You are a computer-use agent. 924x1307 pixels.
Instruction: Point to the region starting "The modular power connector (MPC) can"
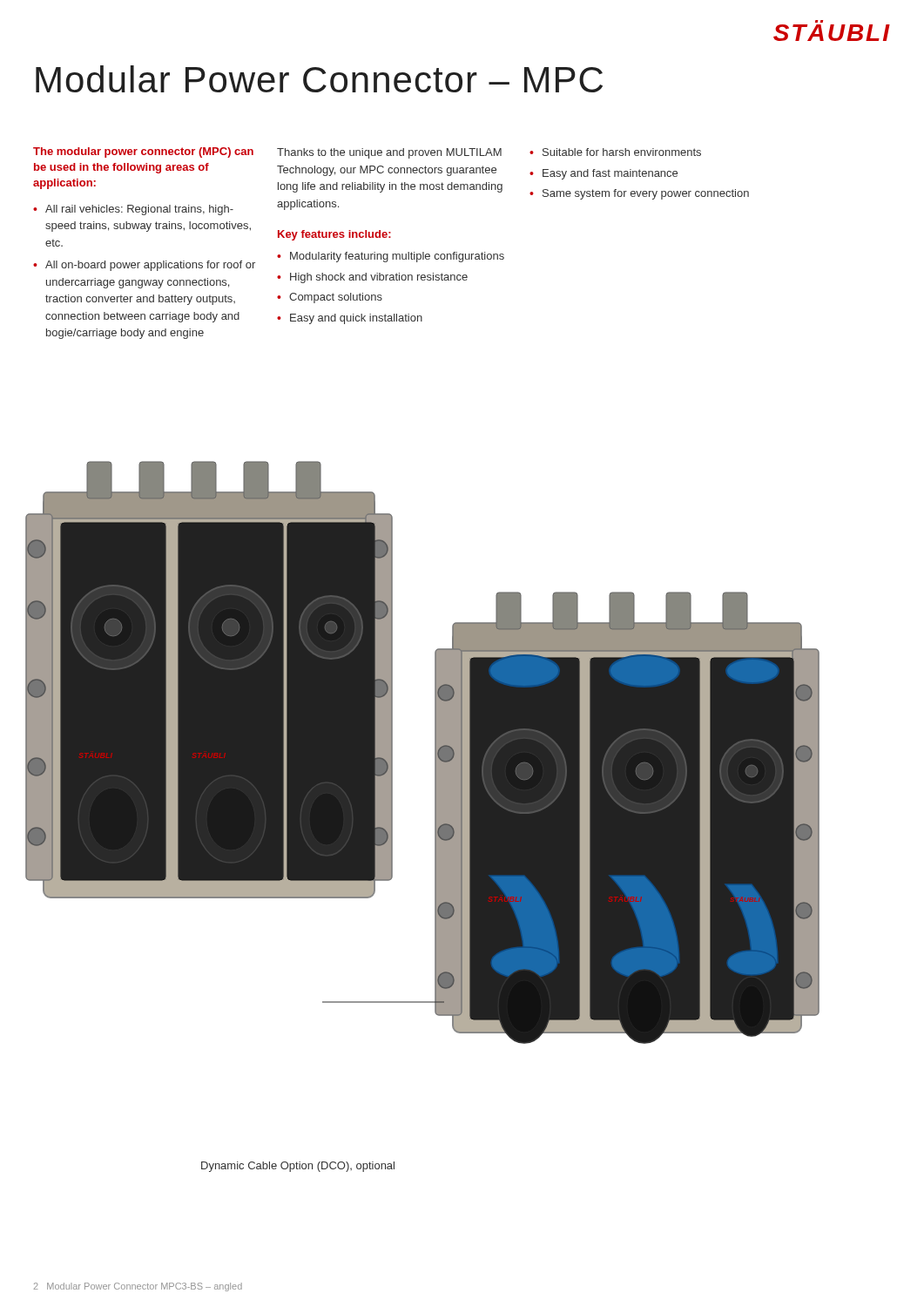143,167
